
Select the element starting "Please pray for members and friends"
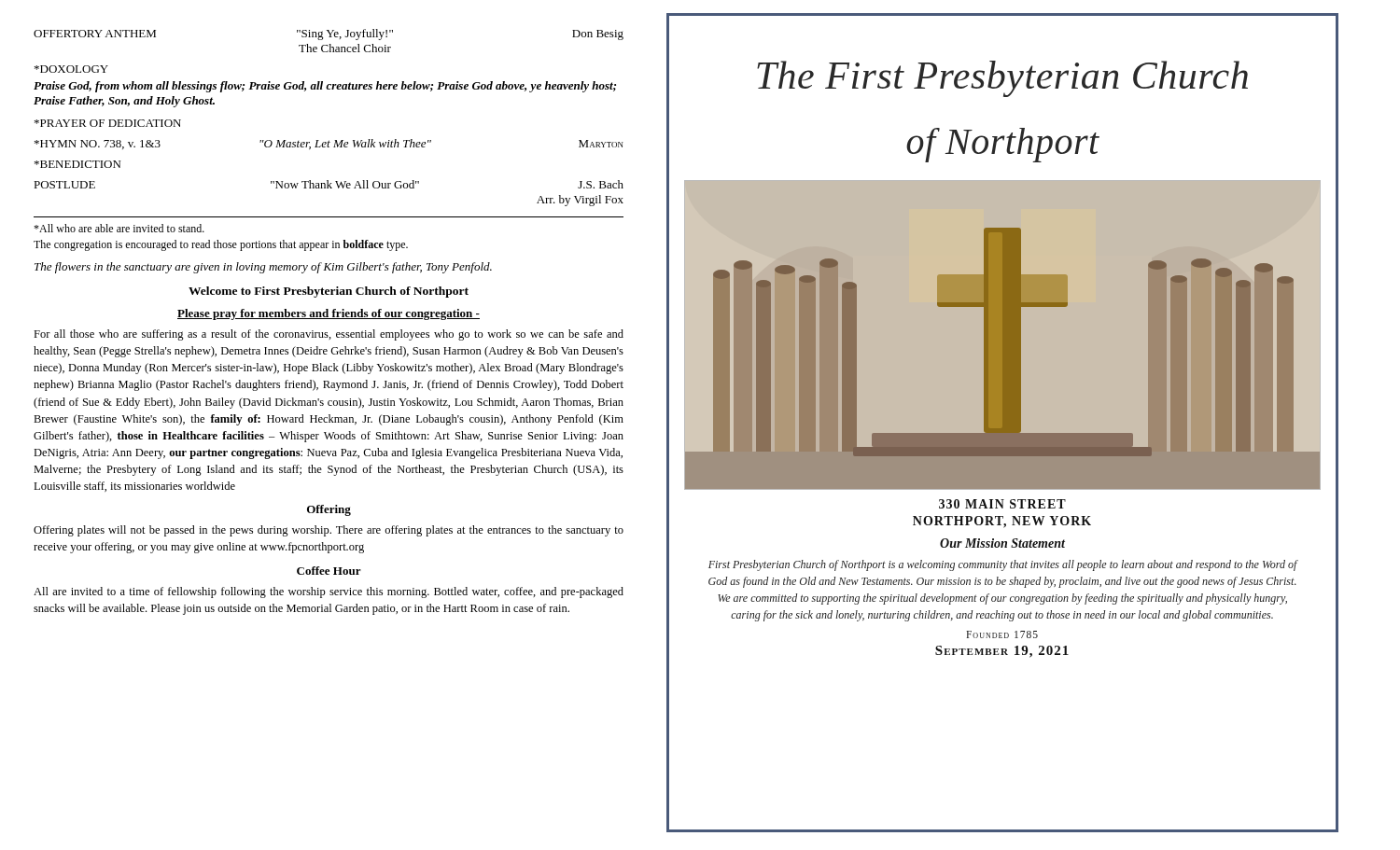pos(329,313)
